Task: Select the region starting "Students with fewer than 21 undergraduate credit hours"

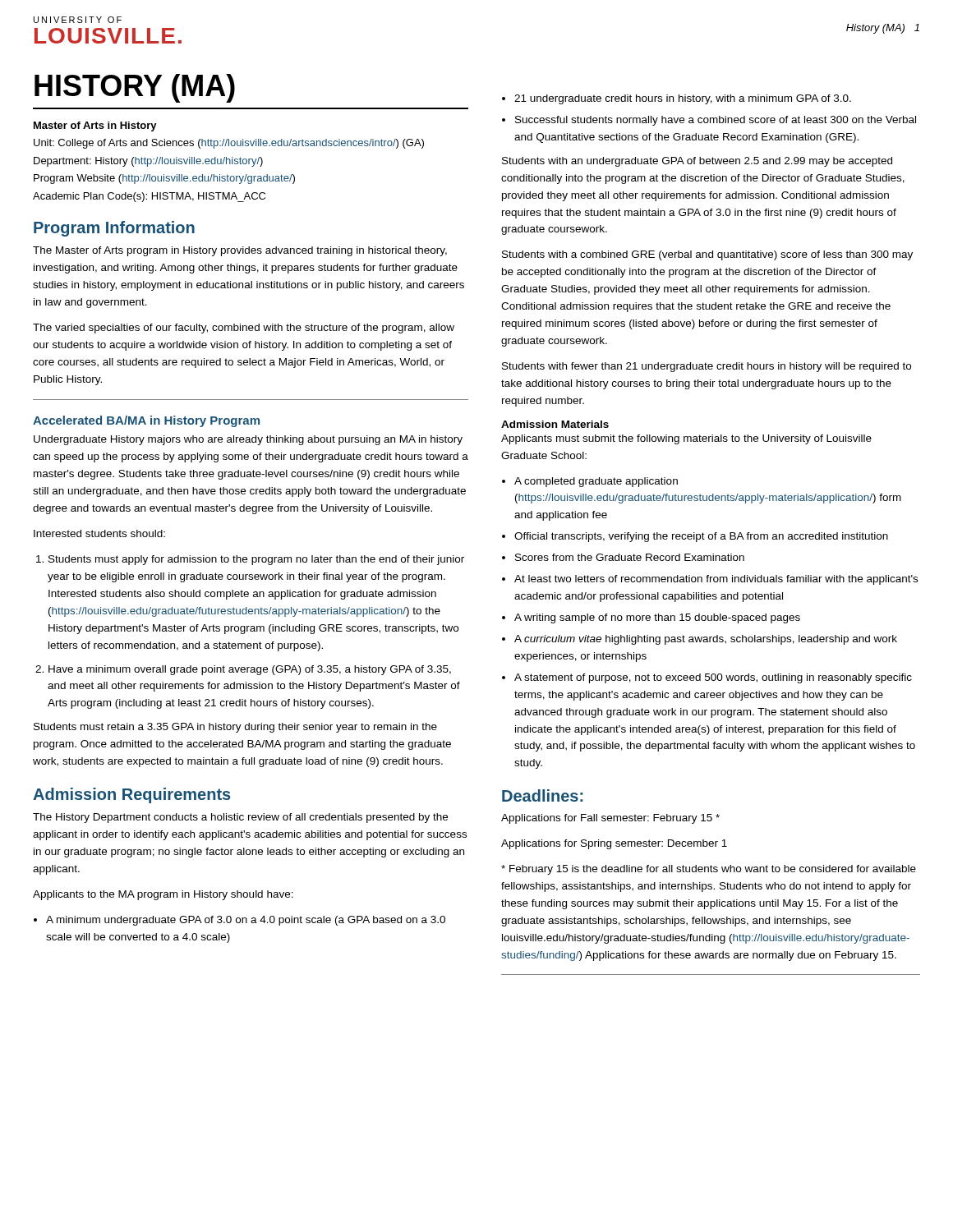Action: pos(706,383)
